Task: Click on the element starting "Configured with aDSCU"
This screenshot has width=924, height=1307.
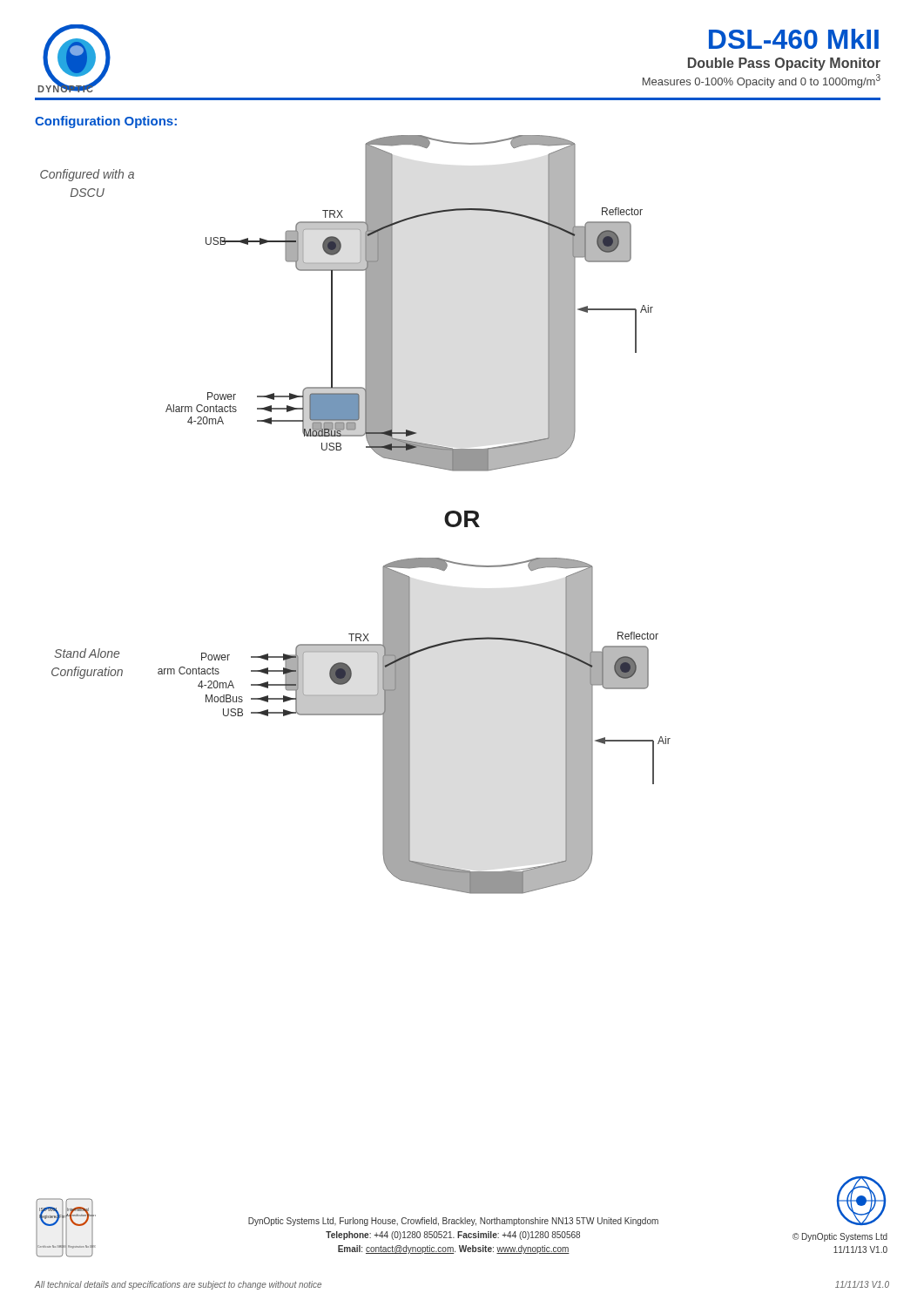Action: click(x=87, y=183)
